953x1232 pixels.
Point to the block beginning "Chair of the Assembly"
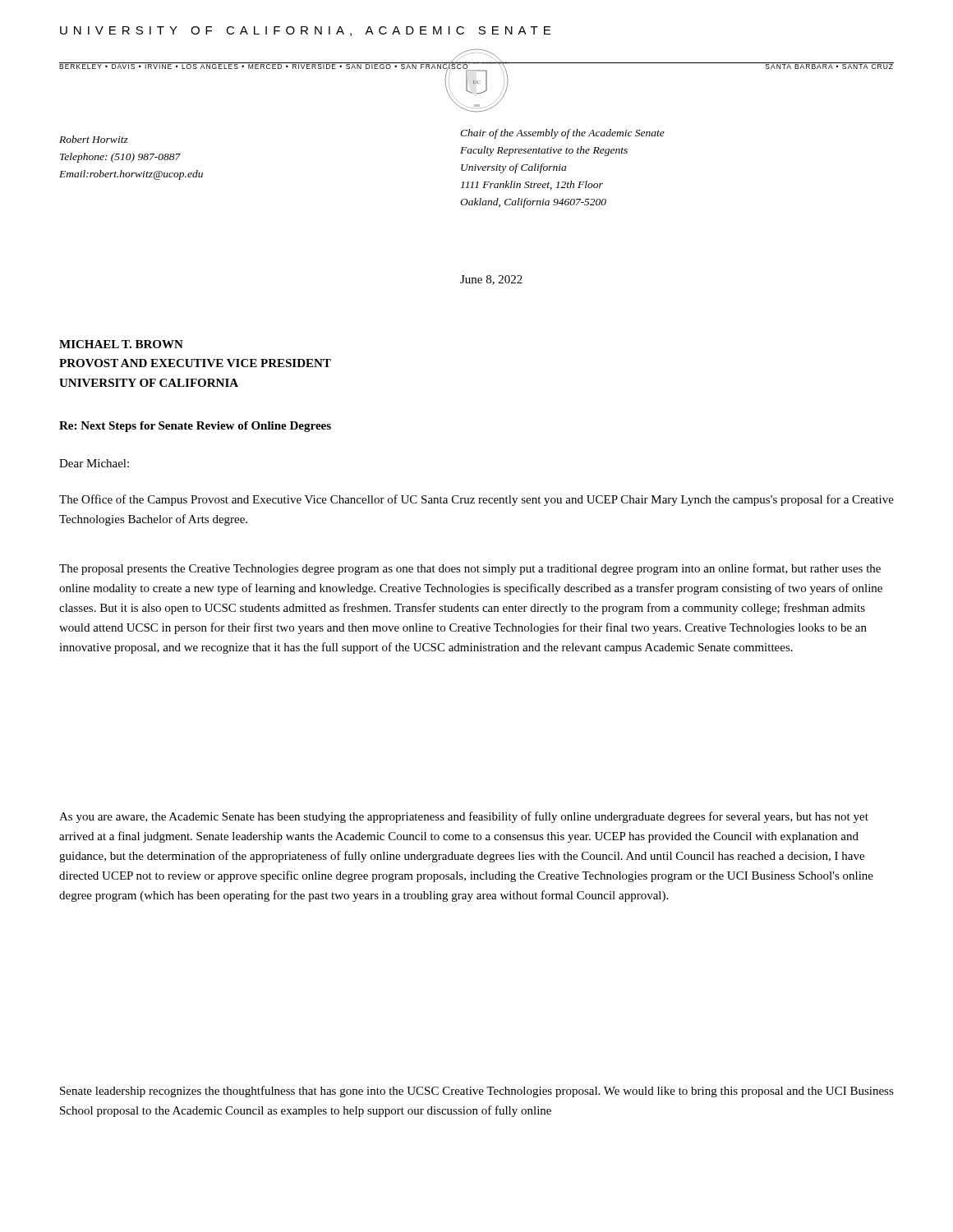pos(562,167)
